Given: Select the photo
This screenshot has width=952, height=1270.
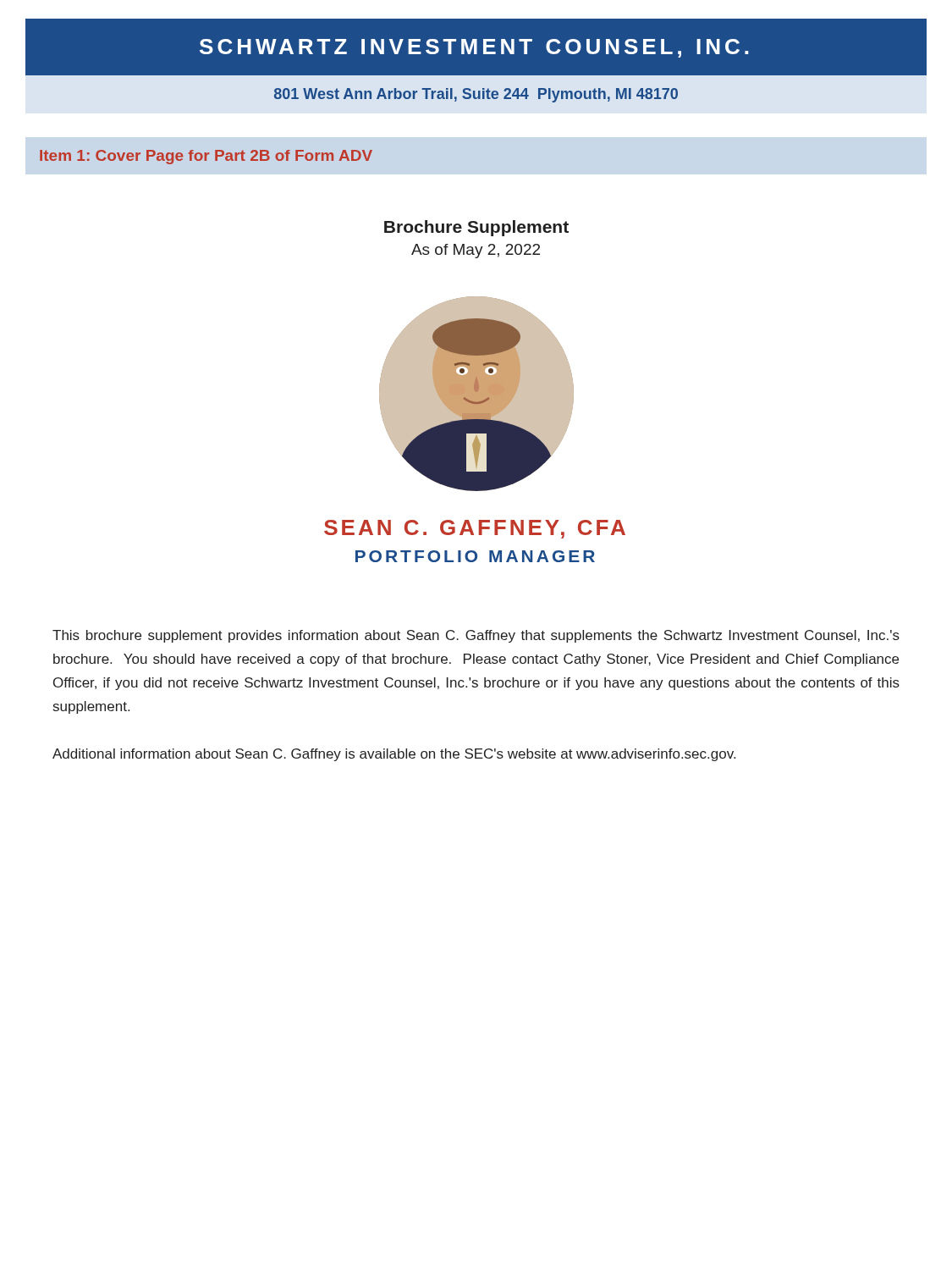Looking at the screenshot, I should [476, 394].
